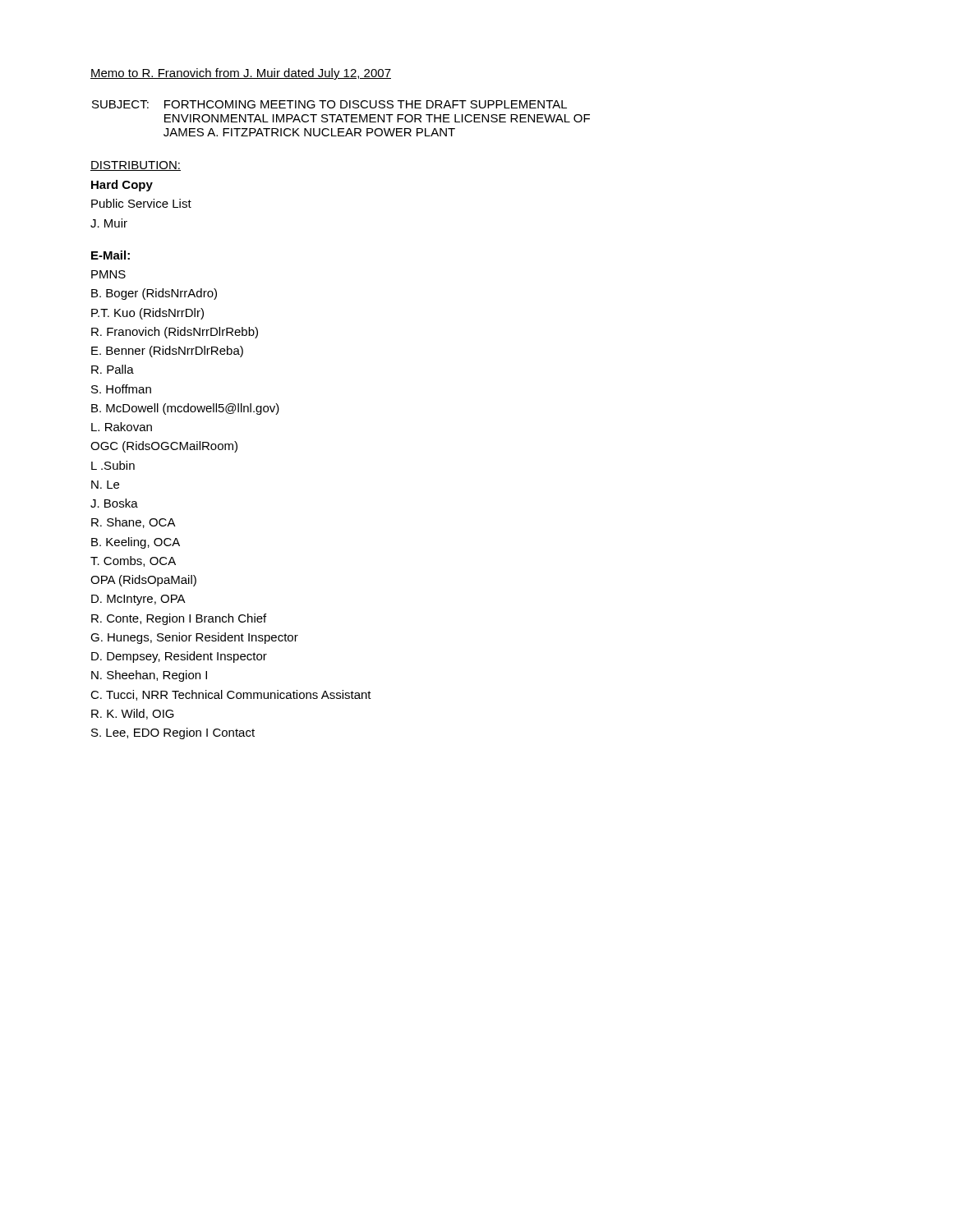Find the text block starting "D. Dempsey, Resident Inspector"
The width and height of the screenshot is (953, 1232).
pyautogui.click(x=179, y=656)
